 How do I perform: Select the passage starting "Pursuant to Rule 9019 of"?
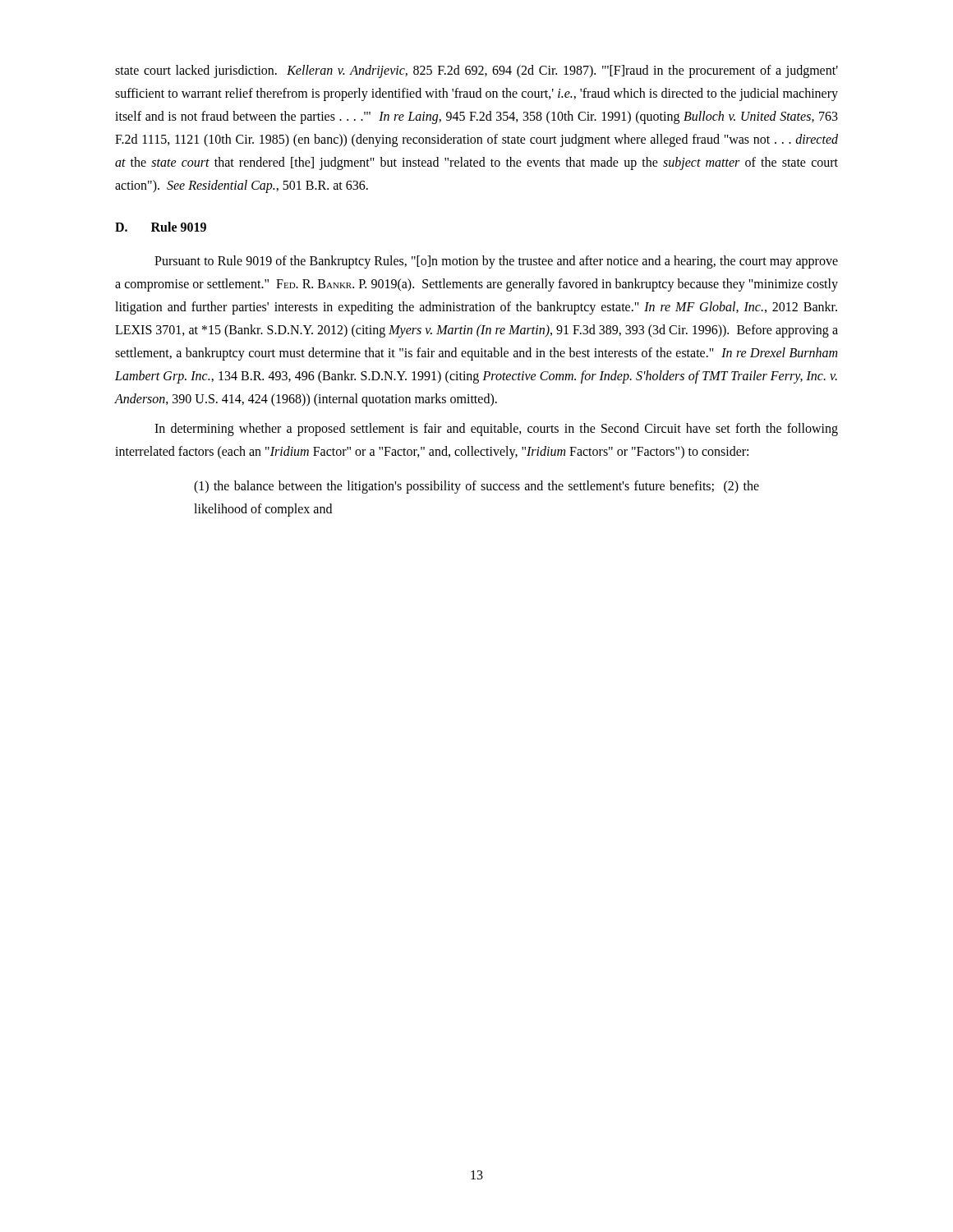point(476,330)
